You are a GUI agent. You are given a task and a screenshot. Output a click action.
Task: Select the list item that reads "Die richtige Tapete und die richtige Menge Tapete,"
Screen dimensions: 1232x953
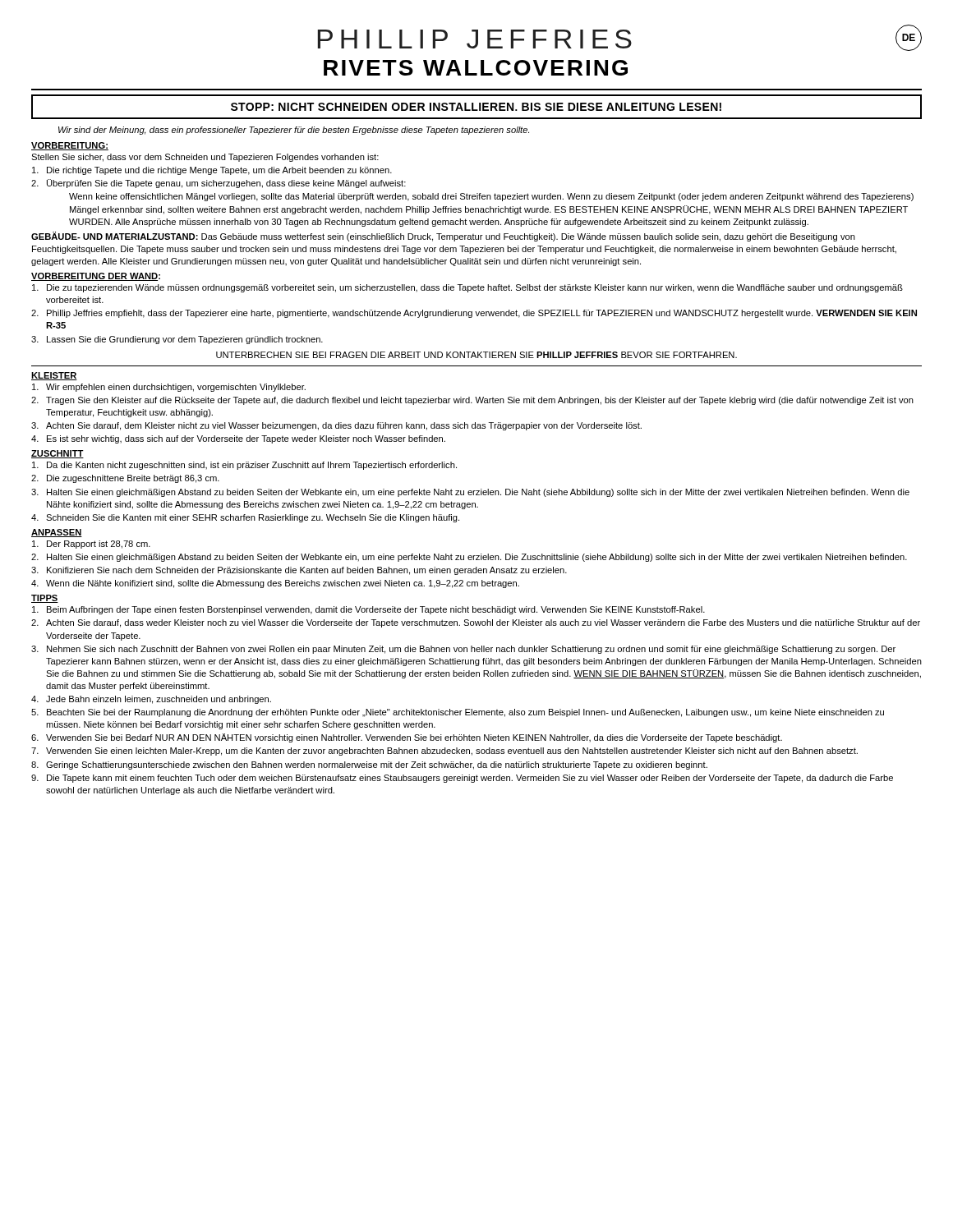coord(212,171)
